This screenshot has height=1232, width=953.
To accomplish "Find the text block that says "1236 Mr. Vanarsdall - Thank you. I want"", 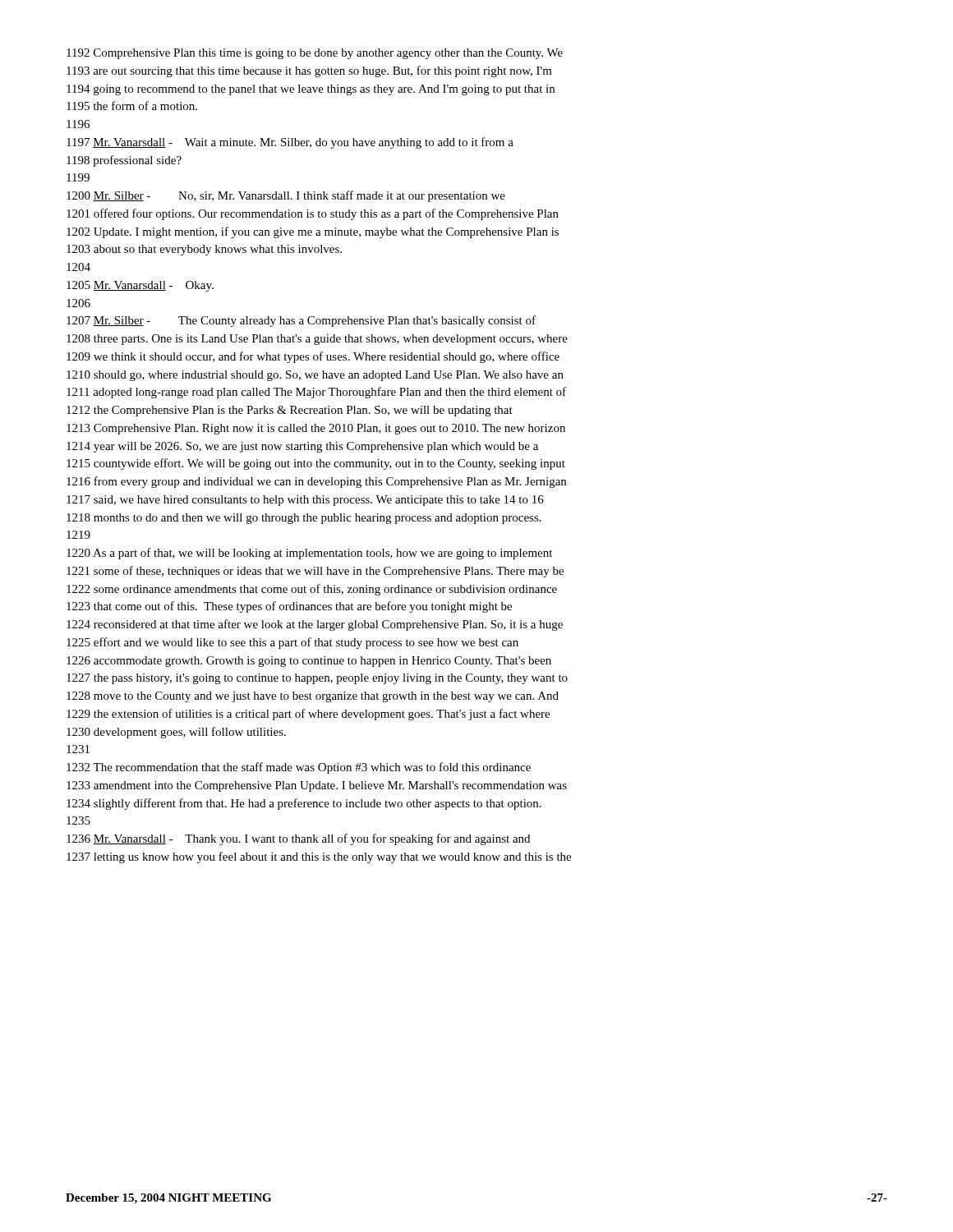I will pos(476,848).
